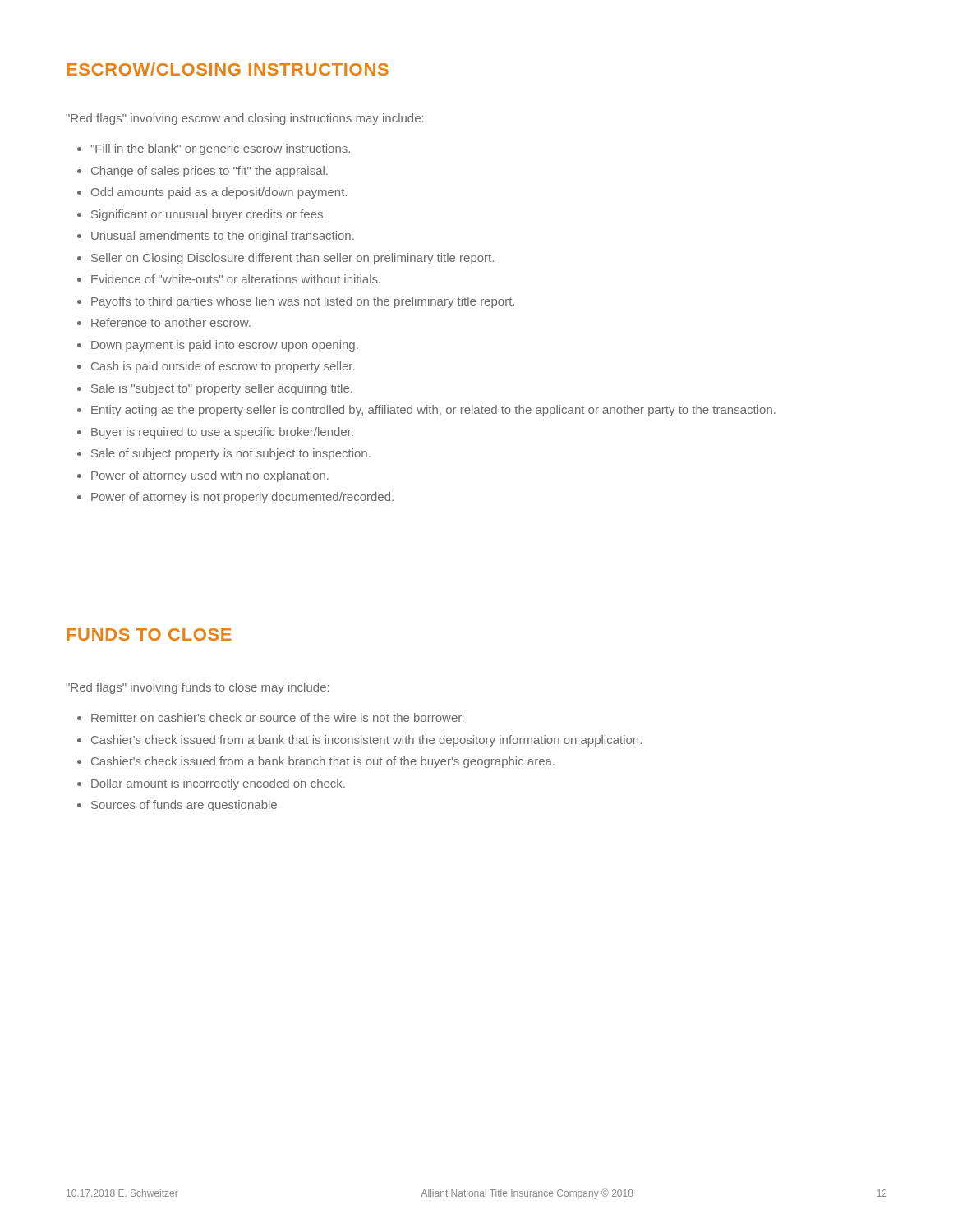Click on the block starting "Power of attorney is not properly documented/recorded."
The height and width of the screenshot is (1232, 953).
[x=242, y=498]
